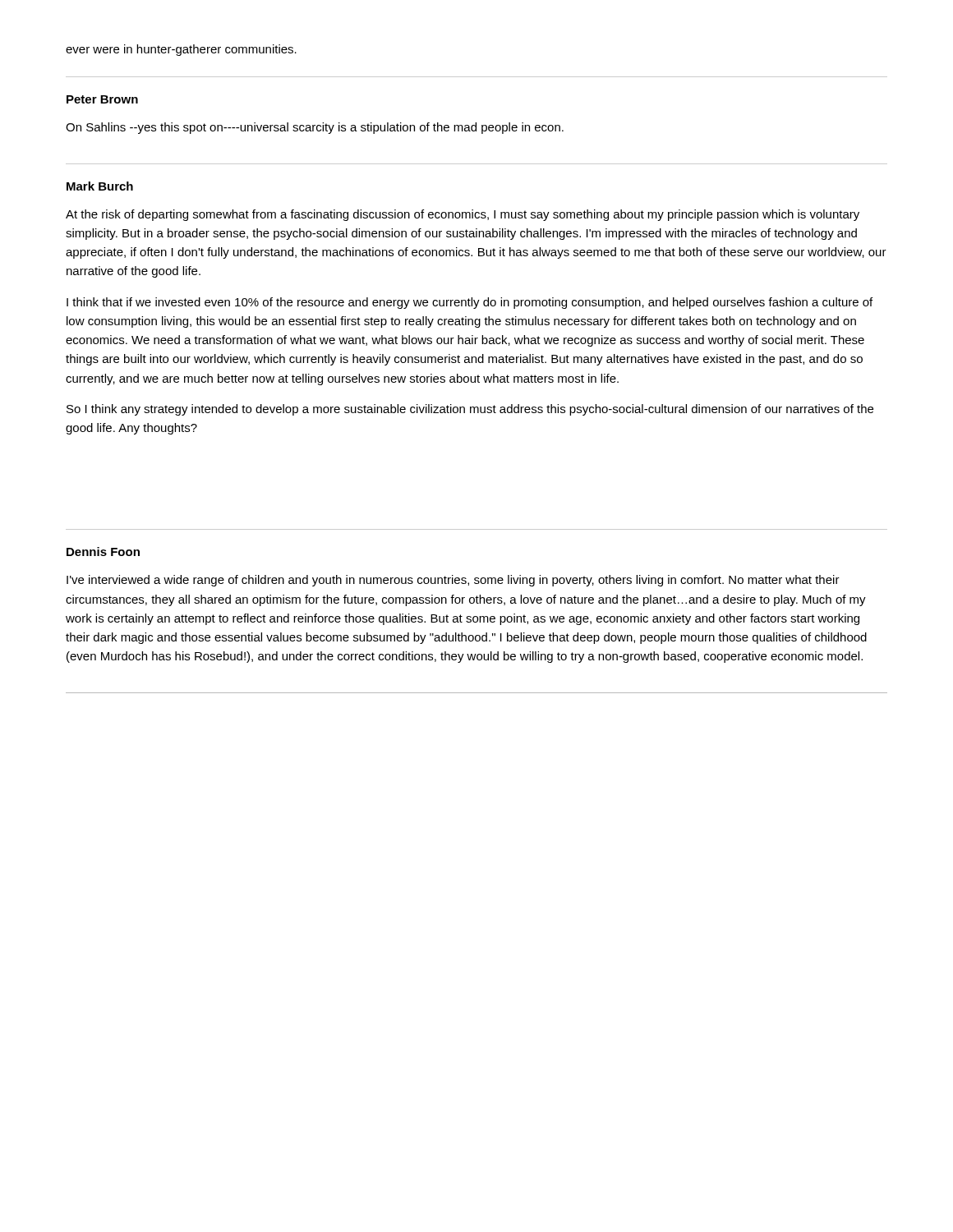953x1232 pixels.
Task: Navigate to the region starting "At the risk"
Action: point(476,242)
